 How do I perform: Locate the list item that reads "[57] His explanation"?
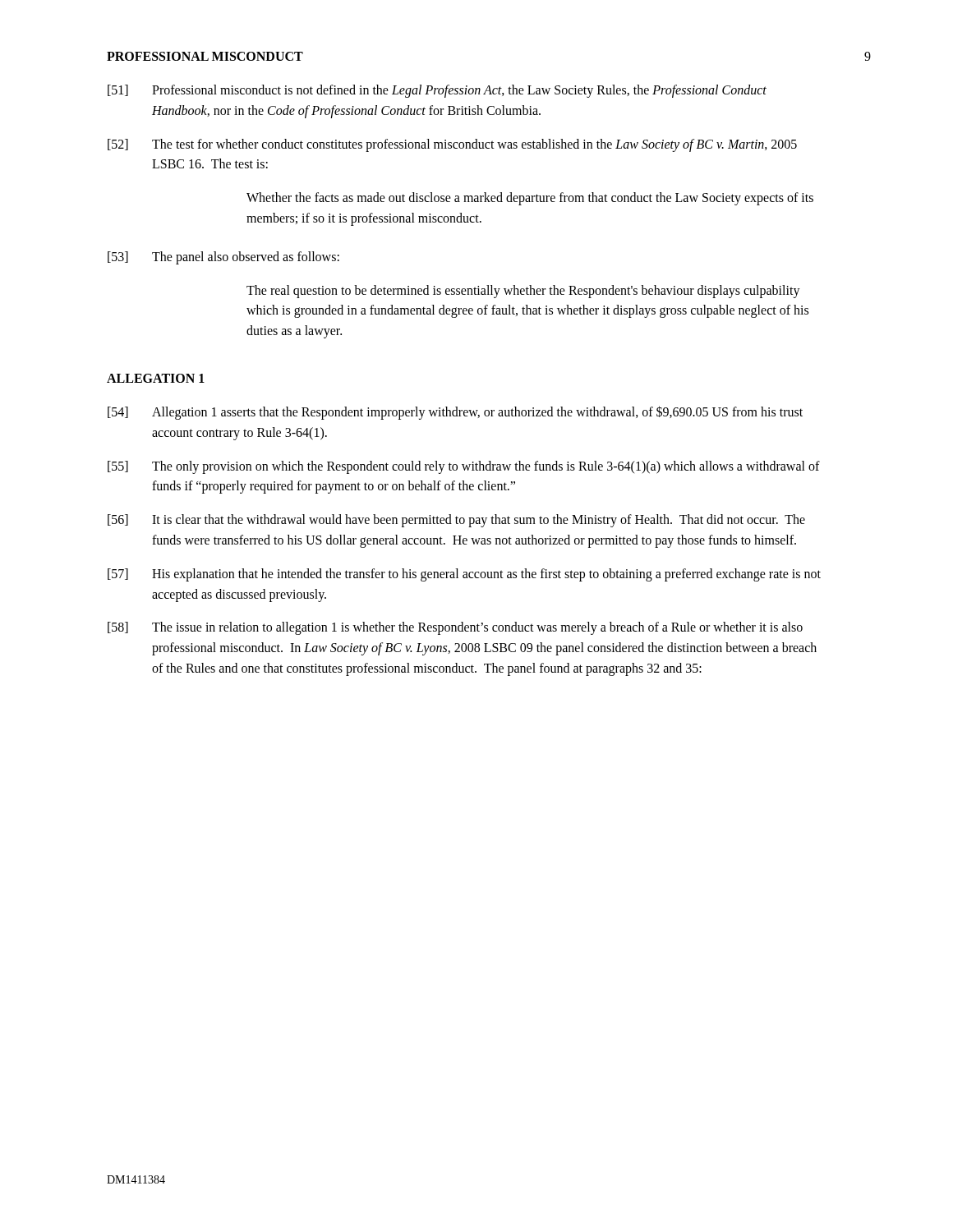(x=464, y=584)
